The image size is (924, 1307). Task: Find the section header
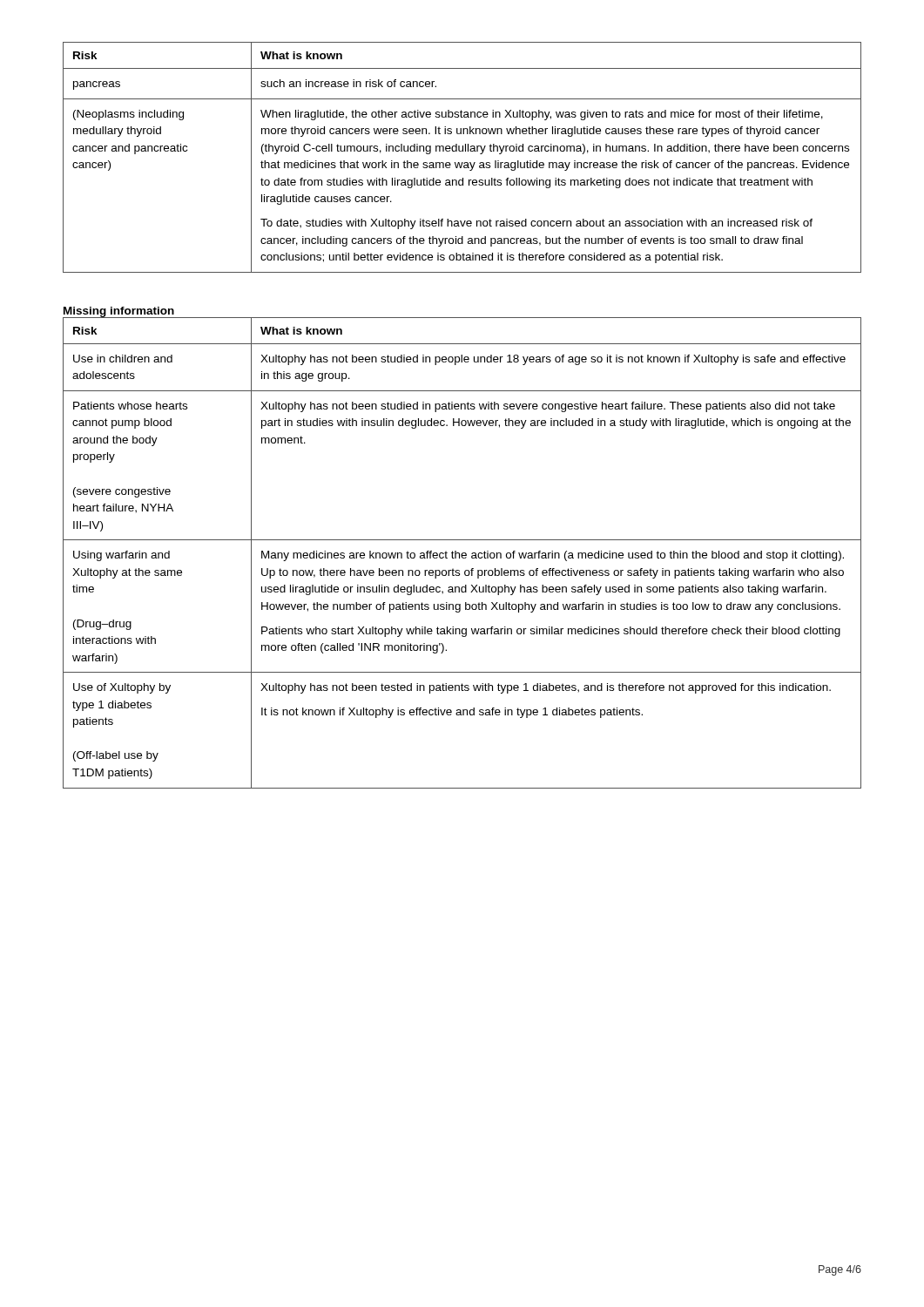(119, 310)
